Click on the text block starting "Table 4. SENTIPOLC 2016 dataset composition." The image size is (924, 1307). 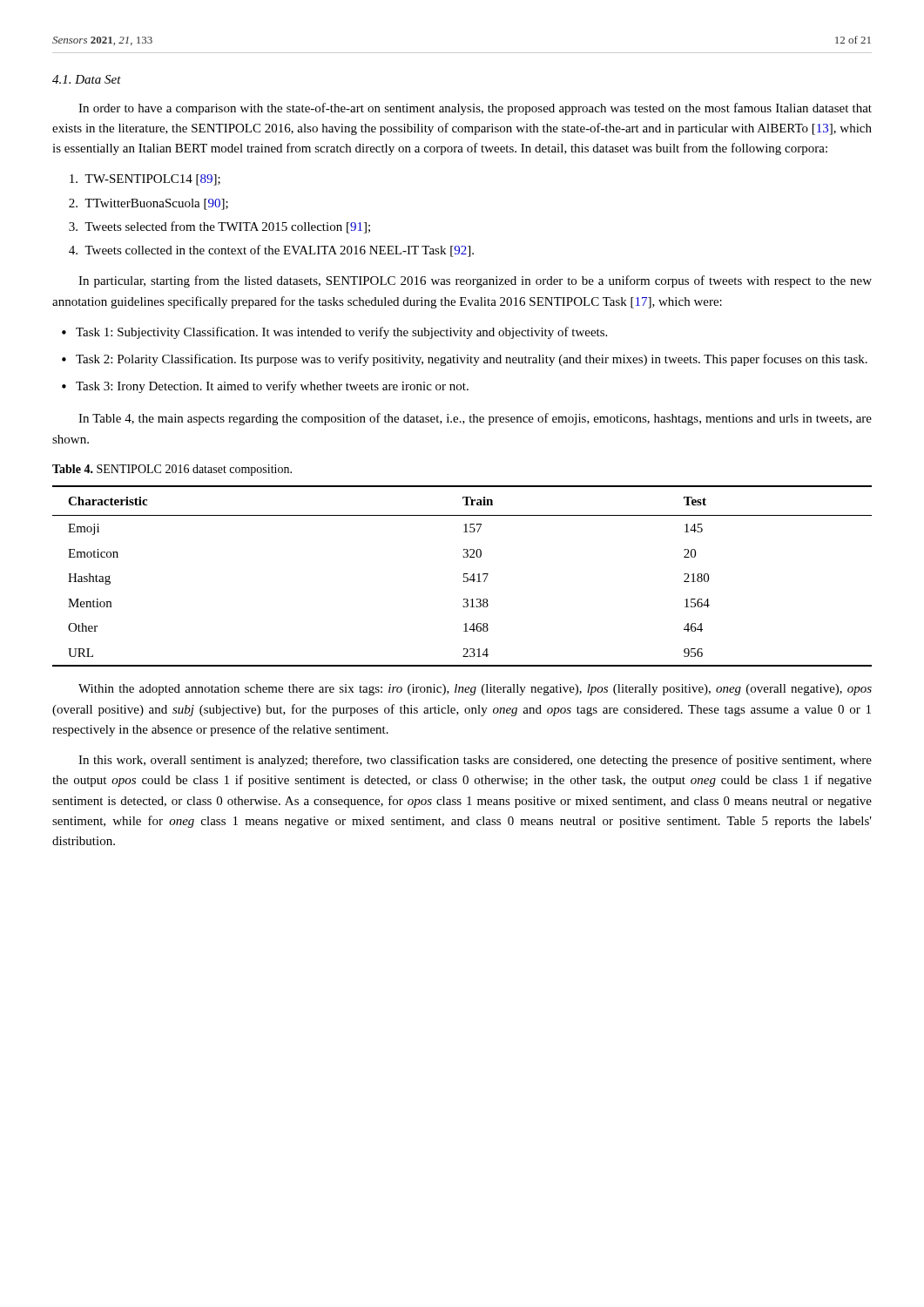coord(172,469)
